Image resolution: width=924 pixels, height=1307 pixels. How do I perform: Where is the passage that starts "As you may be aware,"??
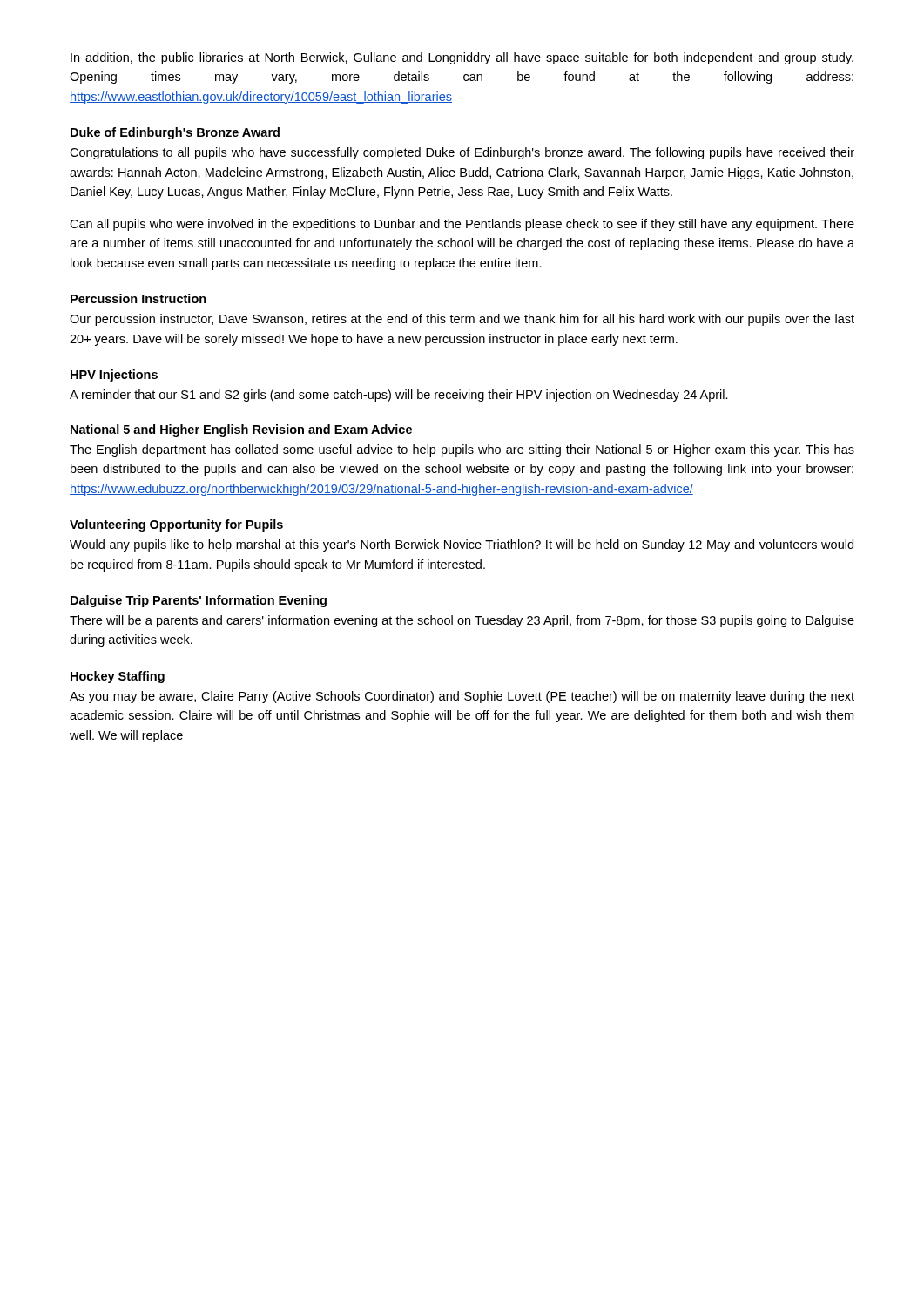point(462,716)
